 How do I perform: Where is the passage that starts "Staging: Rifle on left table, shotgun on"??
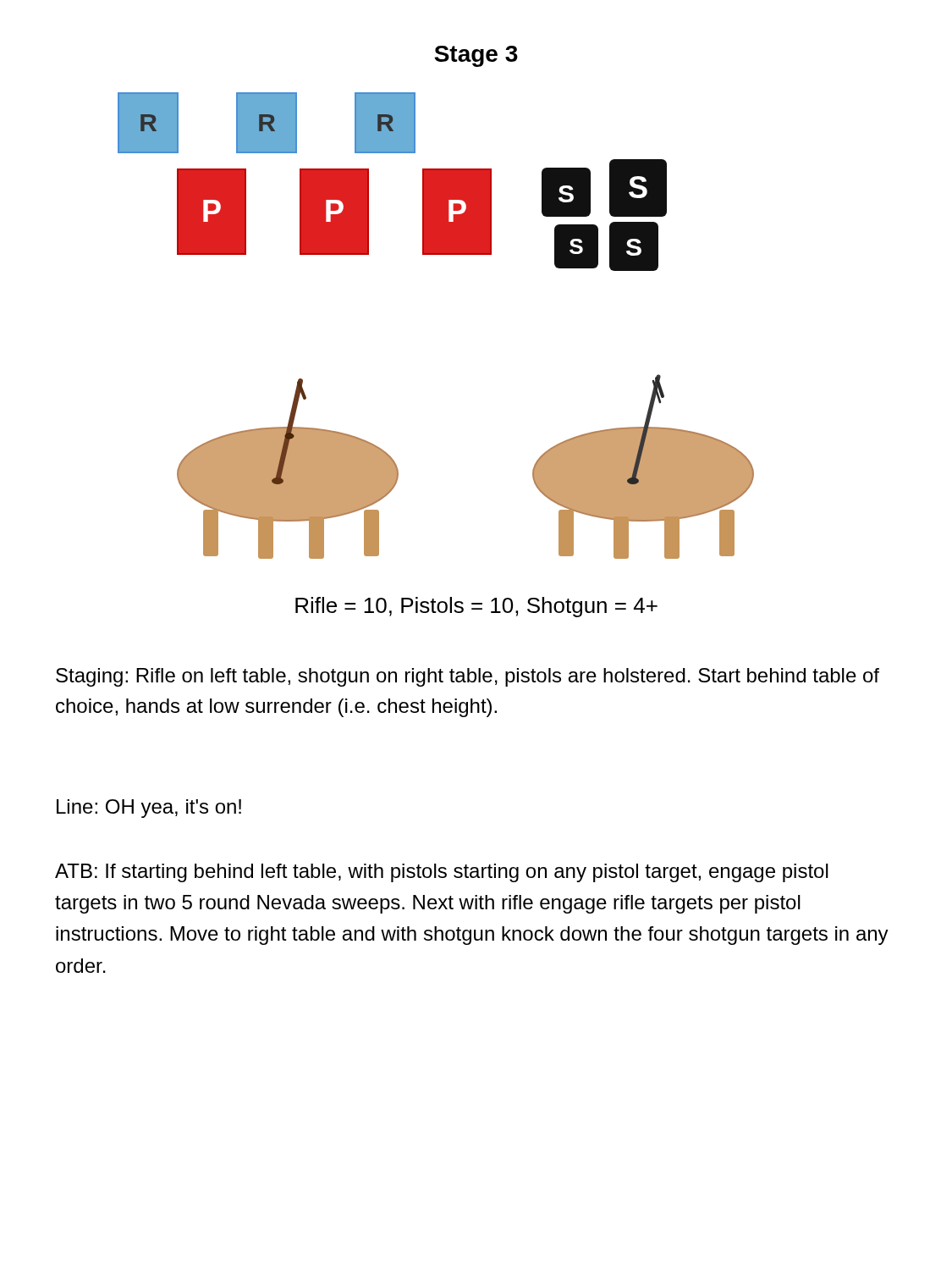[467, 690]
